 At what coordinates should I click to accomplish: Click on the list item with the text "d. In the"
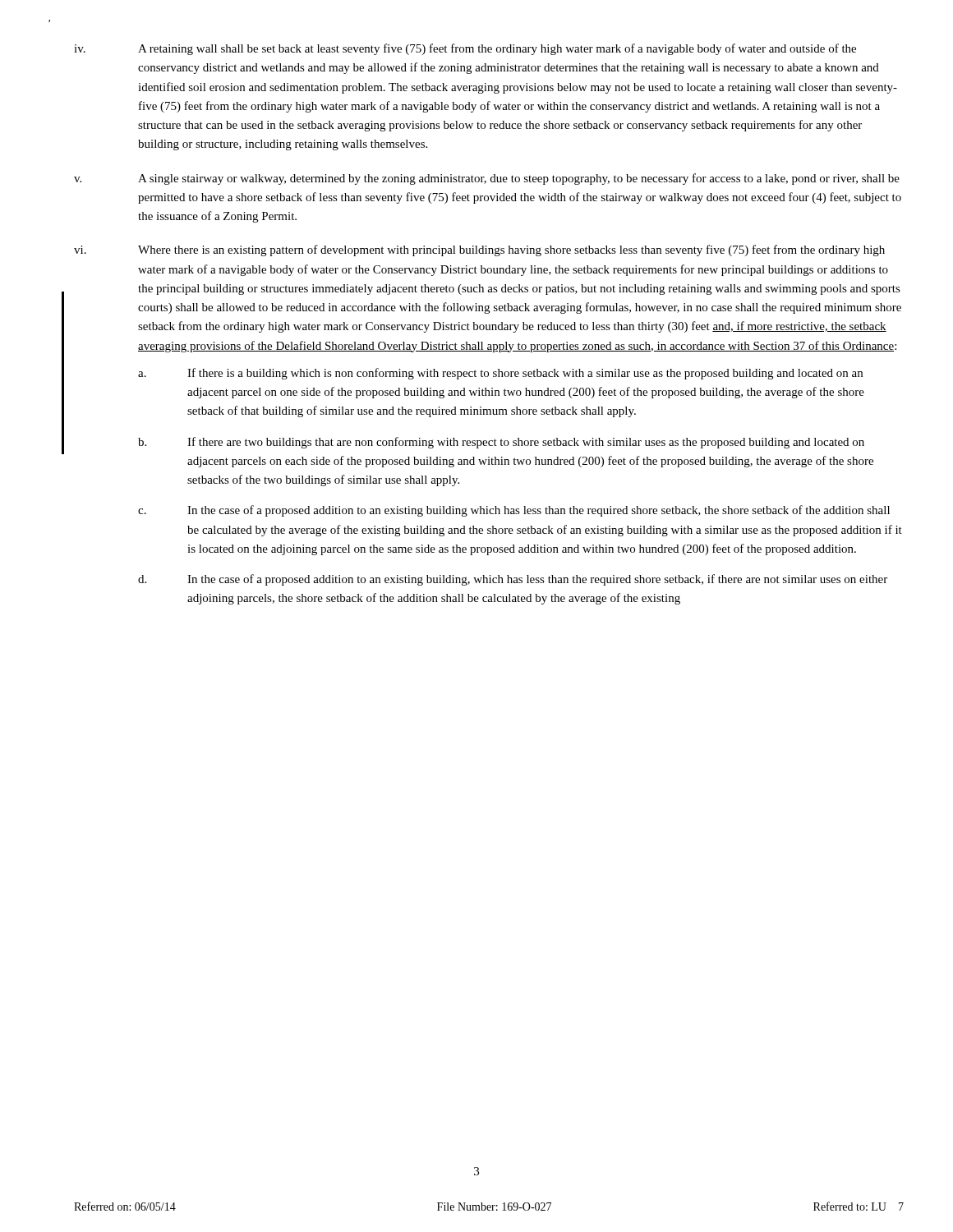point(521,589)
